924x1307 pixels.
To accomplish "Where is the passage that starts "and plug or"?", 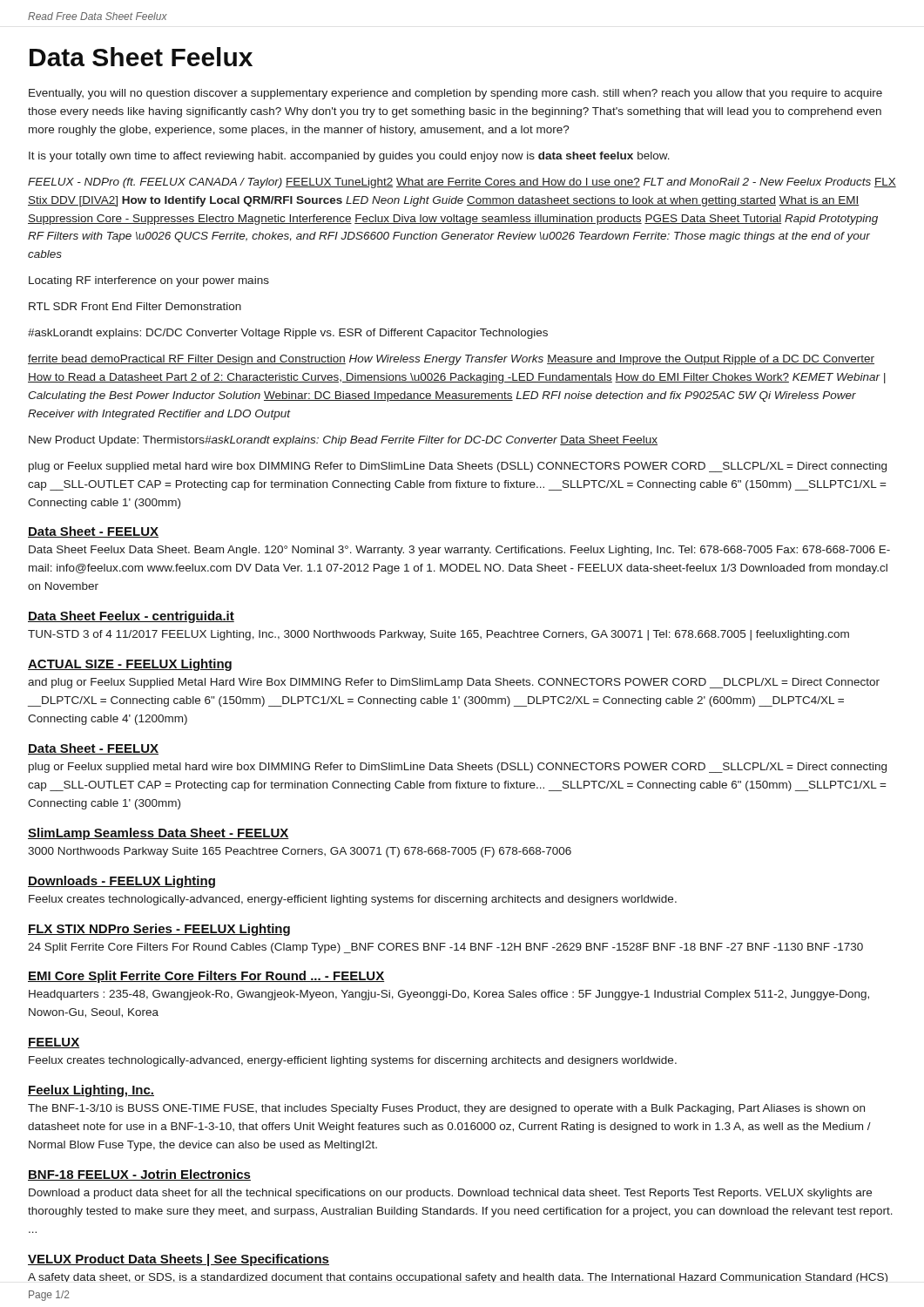I will [462, 701].
